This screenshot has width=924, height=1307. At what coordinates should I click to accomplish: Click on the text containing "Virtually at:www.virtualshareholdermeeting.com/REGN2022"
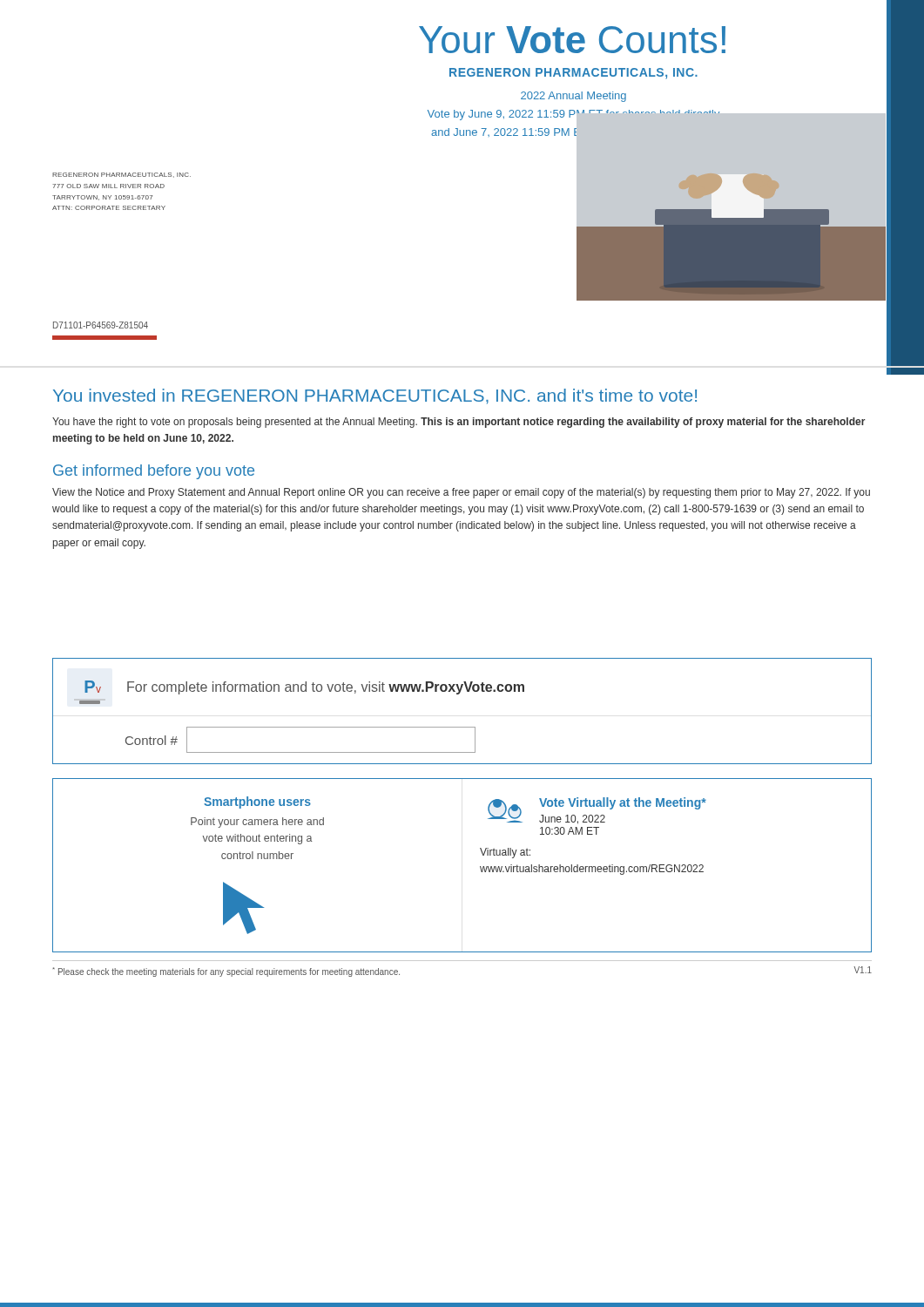[x=592, y=860]
